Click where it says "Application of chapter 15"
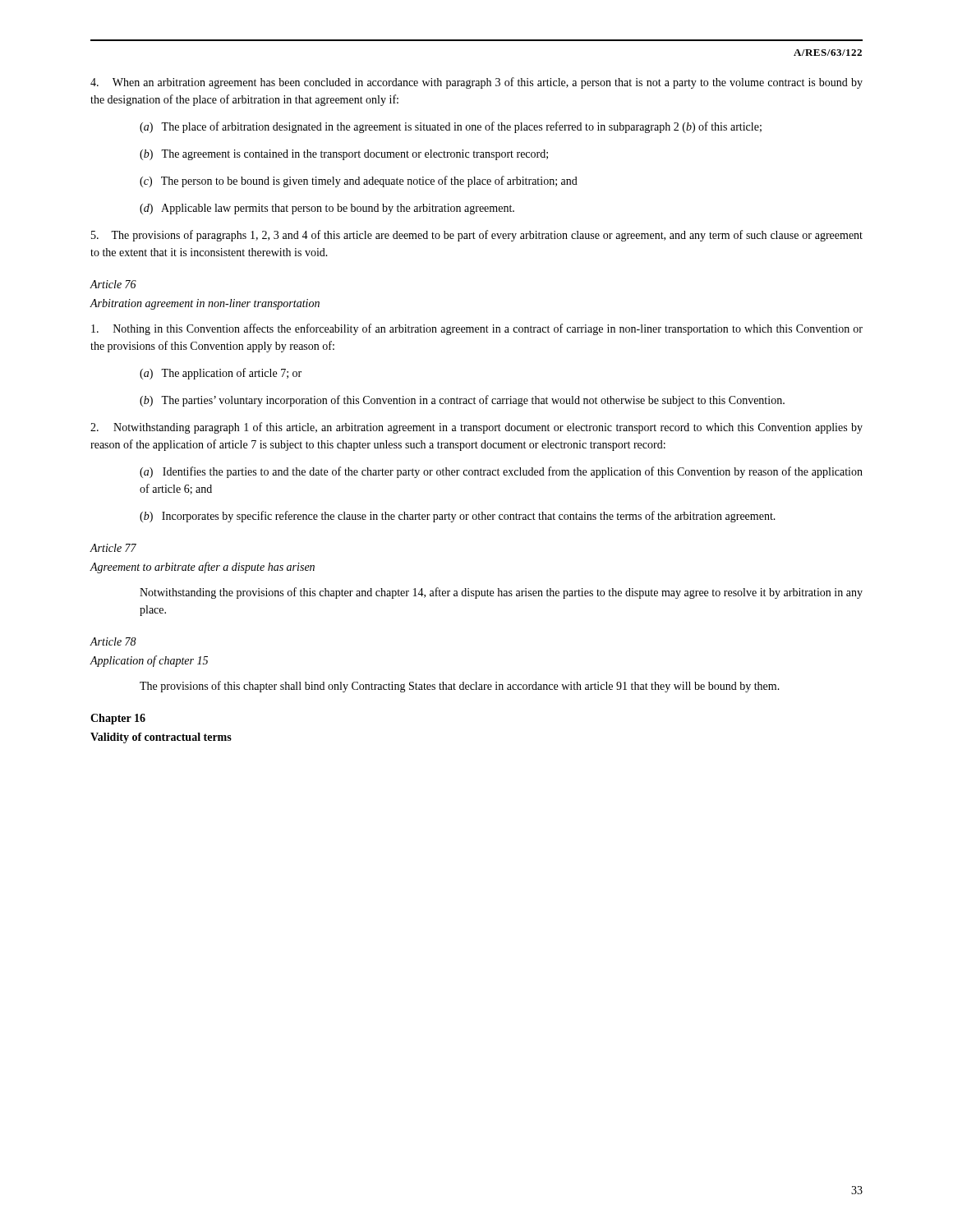Viewport: 953px width, 1232px height. (x=149, y=661)
